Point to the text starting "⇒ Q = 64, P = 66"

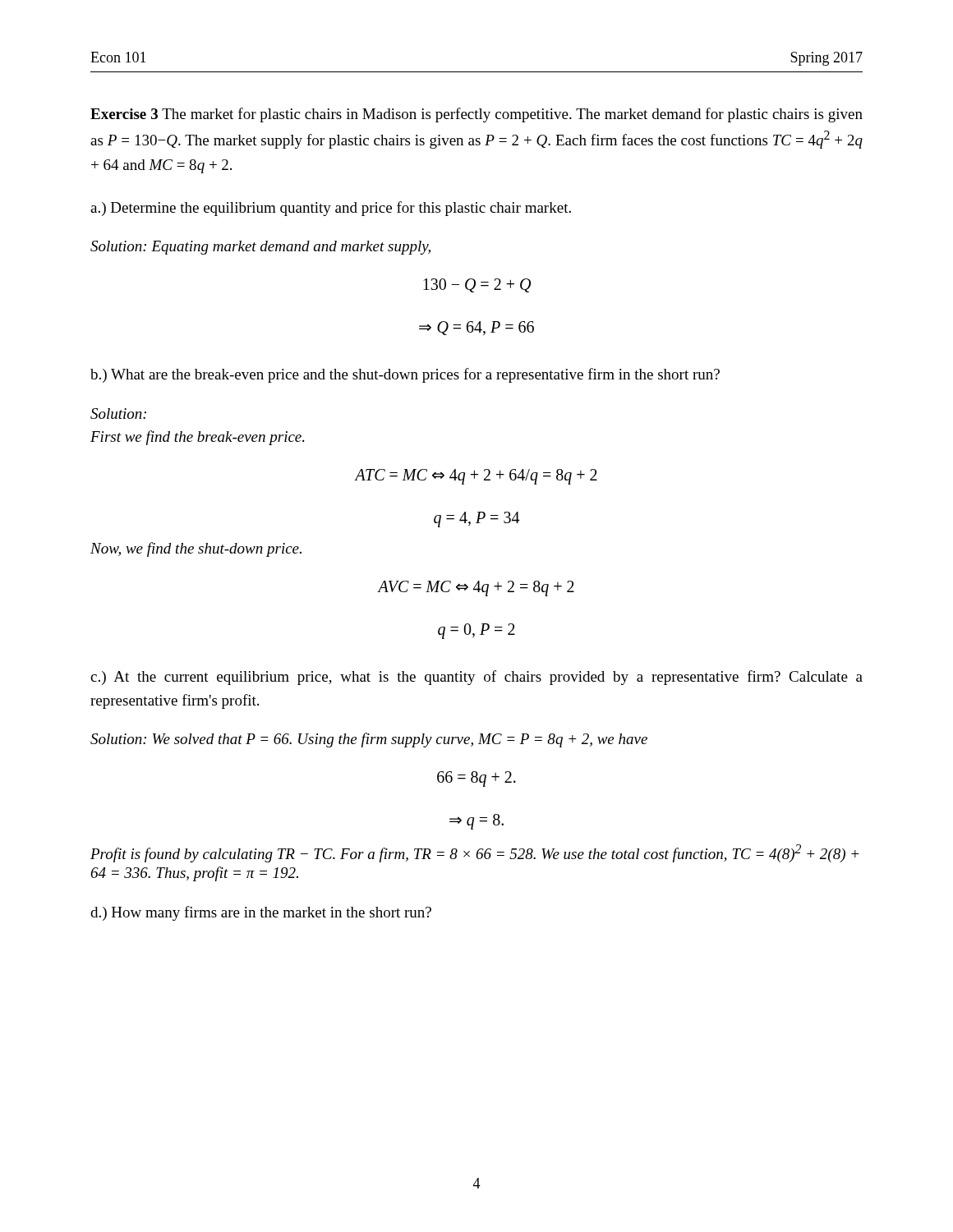coord(476,327)
